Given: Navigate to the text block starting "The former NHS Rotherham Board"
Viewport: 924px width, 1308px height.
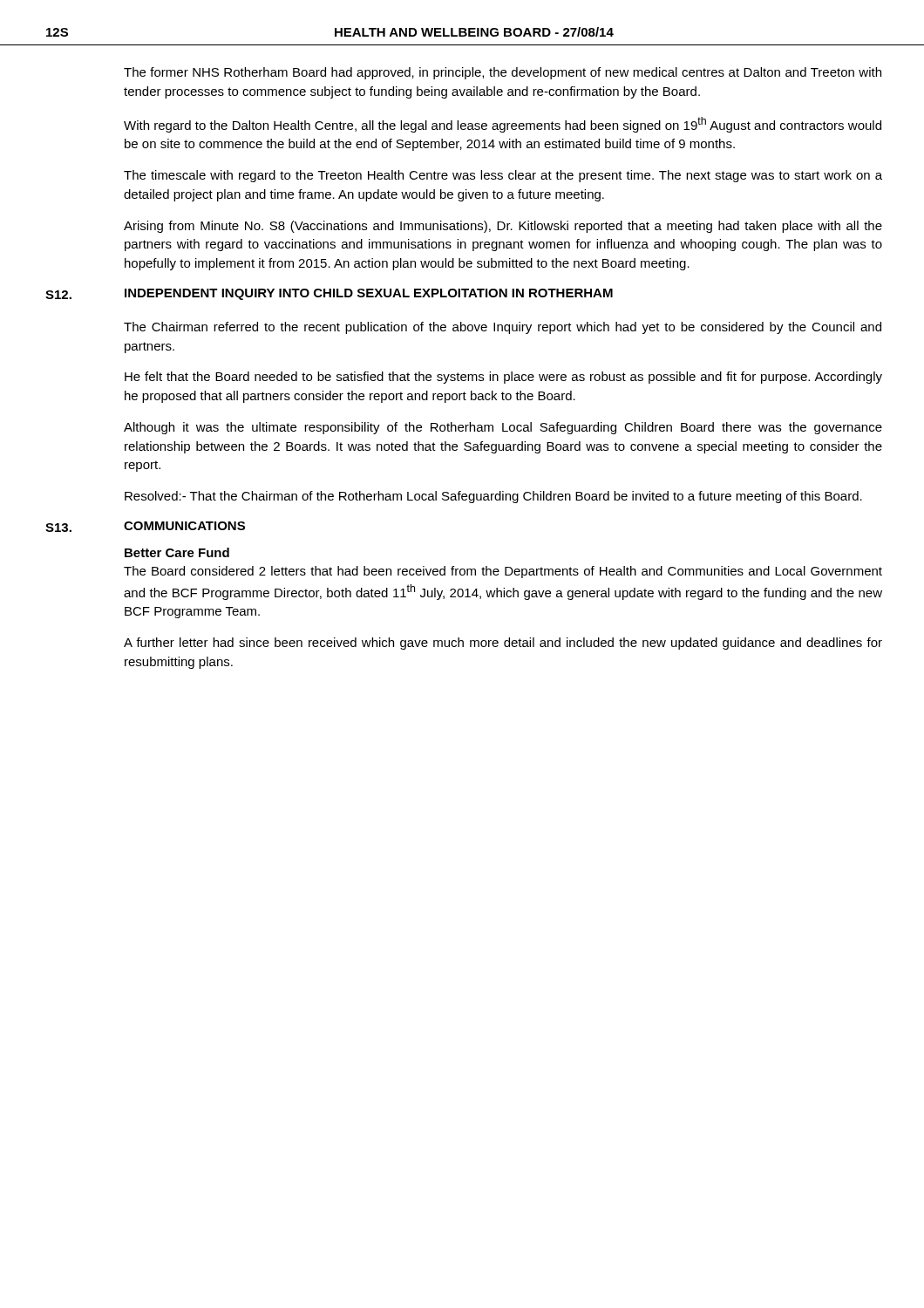Looking at the screenshot, I should pyautogui.click(x=503, y=81).
